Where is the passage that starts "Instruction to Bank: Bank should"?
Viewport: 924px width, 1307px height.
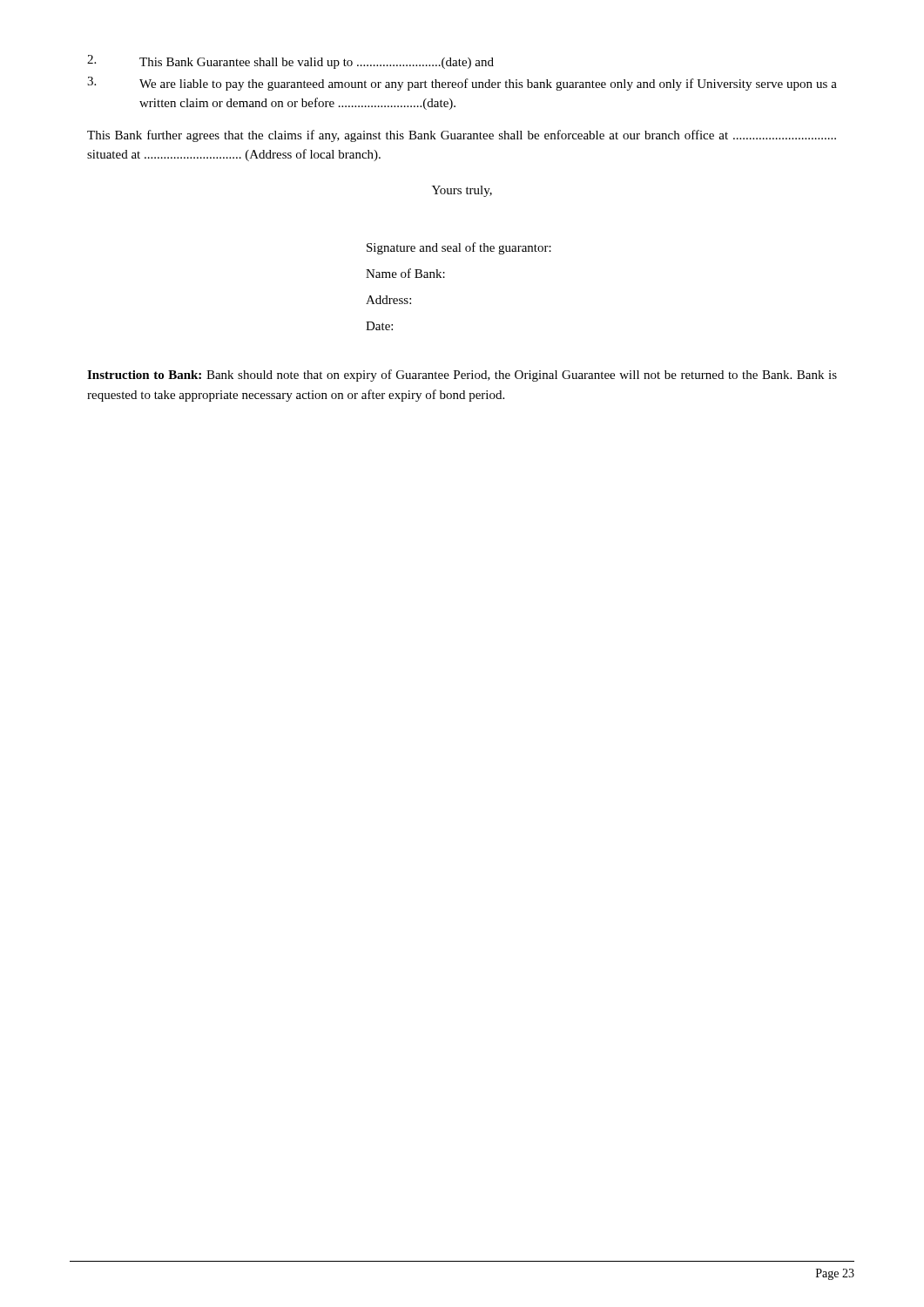462,384
